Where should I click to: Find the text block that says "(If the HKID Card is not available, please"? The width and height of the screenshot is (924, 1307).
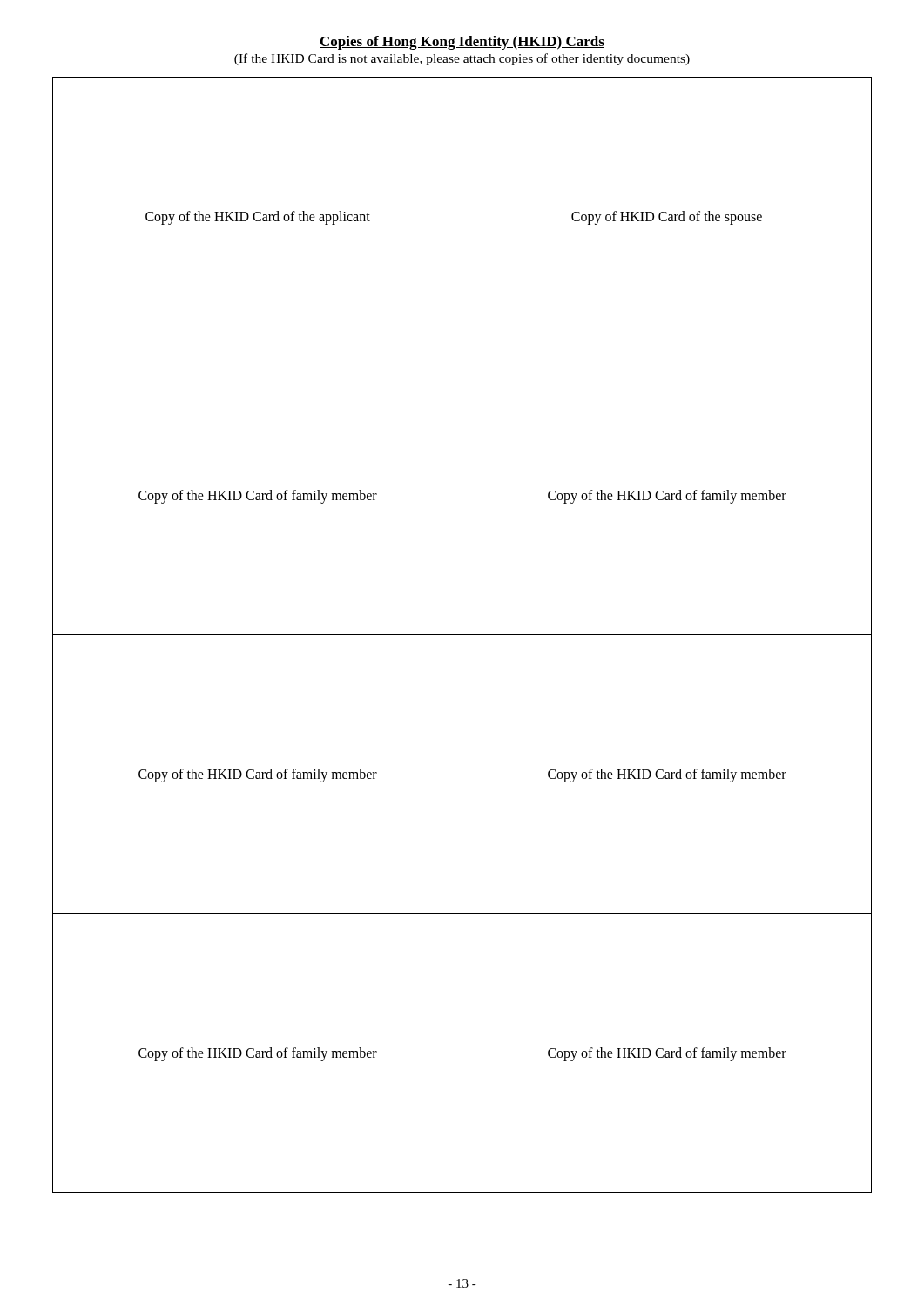[x=462, y=58]
